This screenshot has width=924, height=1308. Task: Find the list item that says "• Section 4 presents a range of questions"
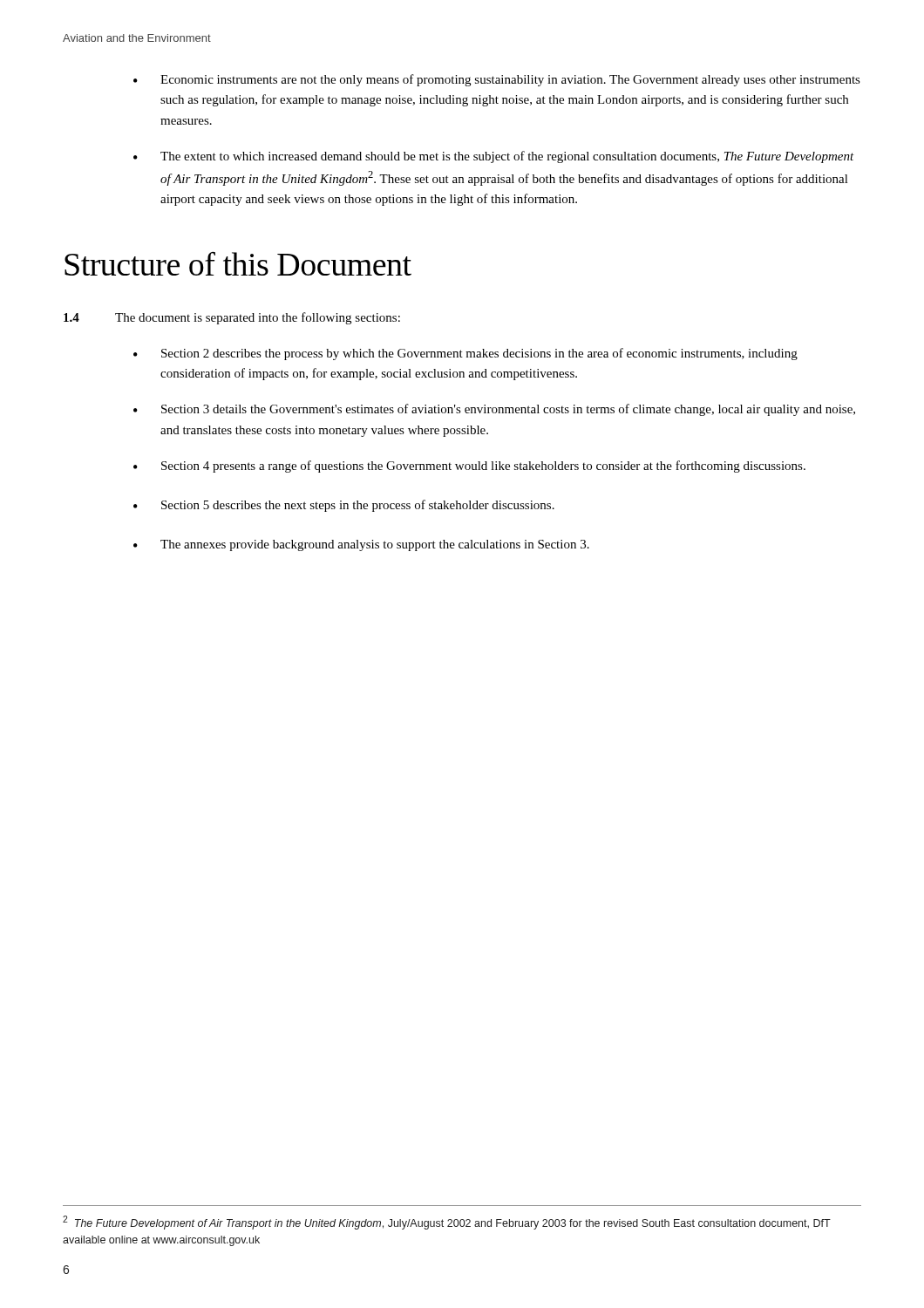497,468
